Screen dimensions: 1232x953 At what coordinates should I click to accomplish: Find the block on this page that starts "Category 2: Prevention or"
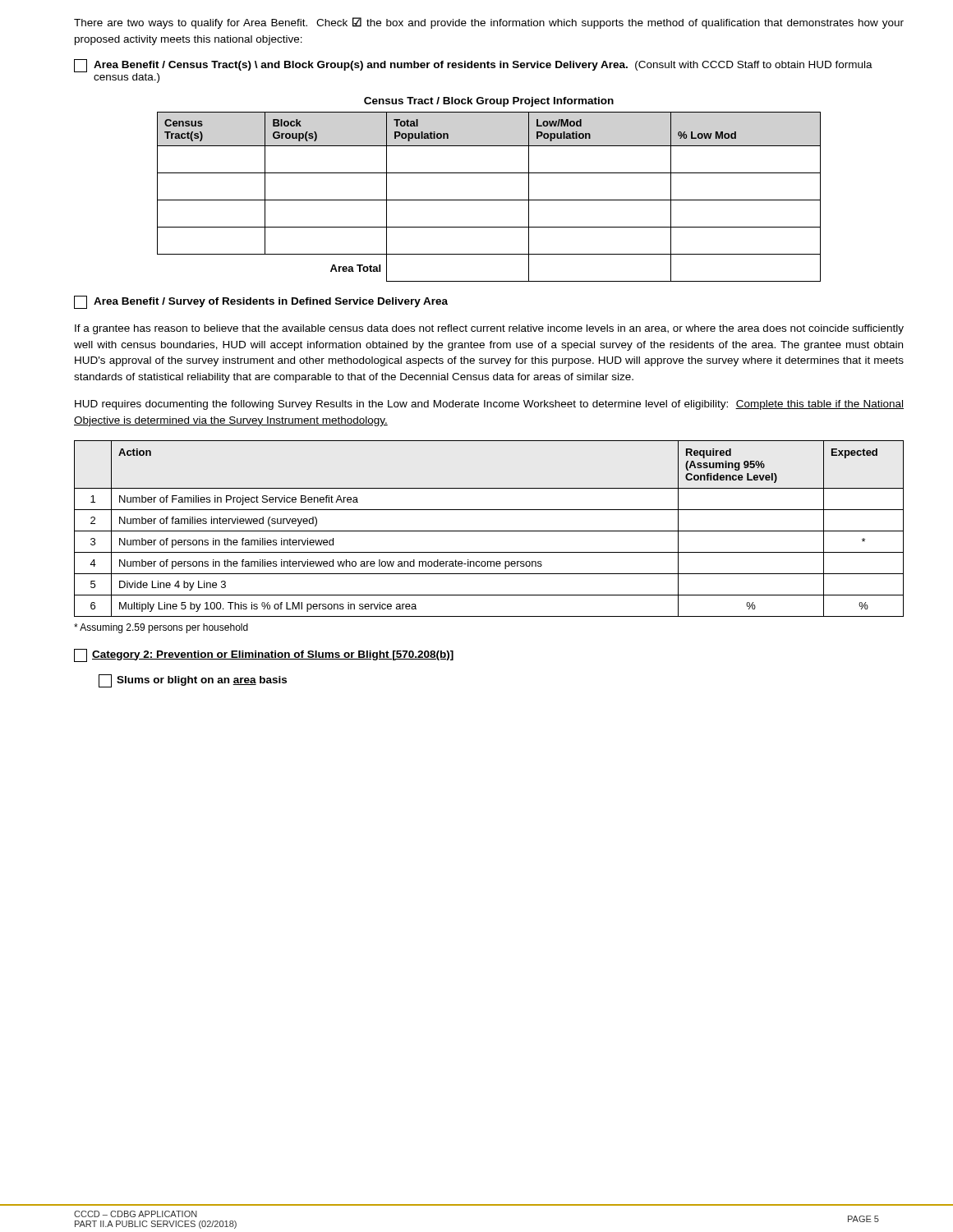tap(264, 655)
